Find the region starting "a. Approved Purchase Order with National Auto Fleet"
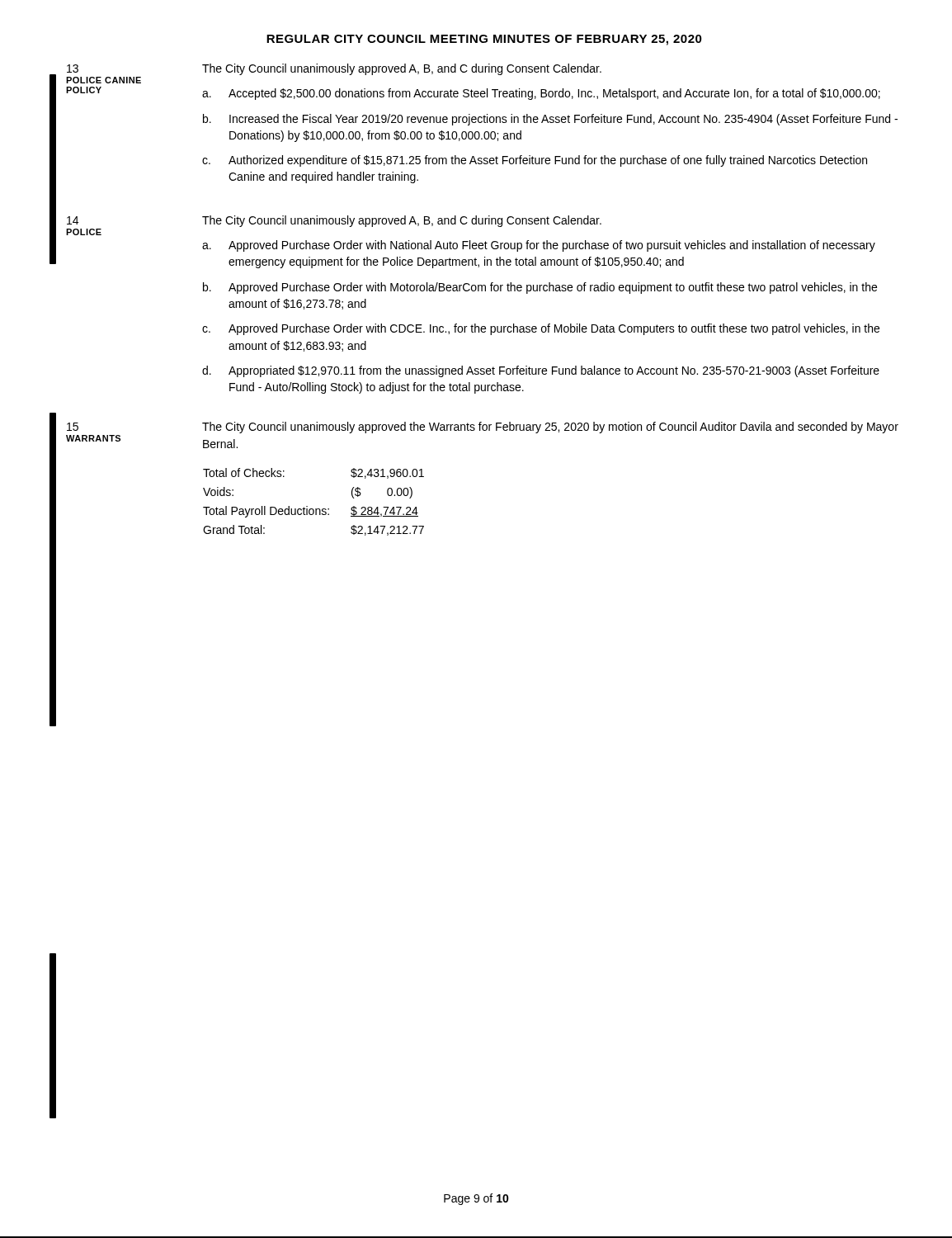Screen dimensions: 1238x952 point(552,254)
